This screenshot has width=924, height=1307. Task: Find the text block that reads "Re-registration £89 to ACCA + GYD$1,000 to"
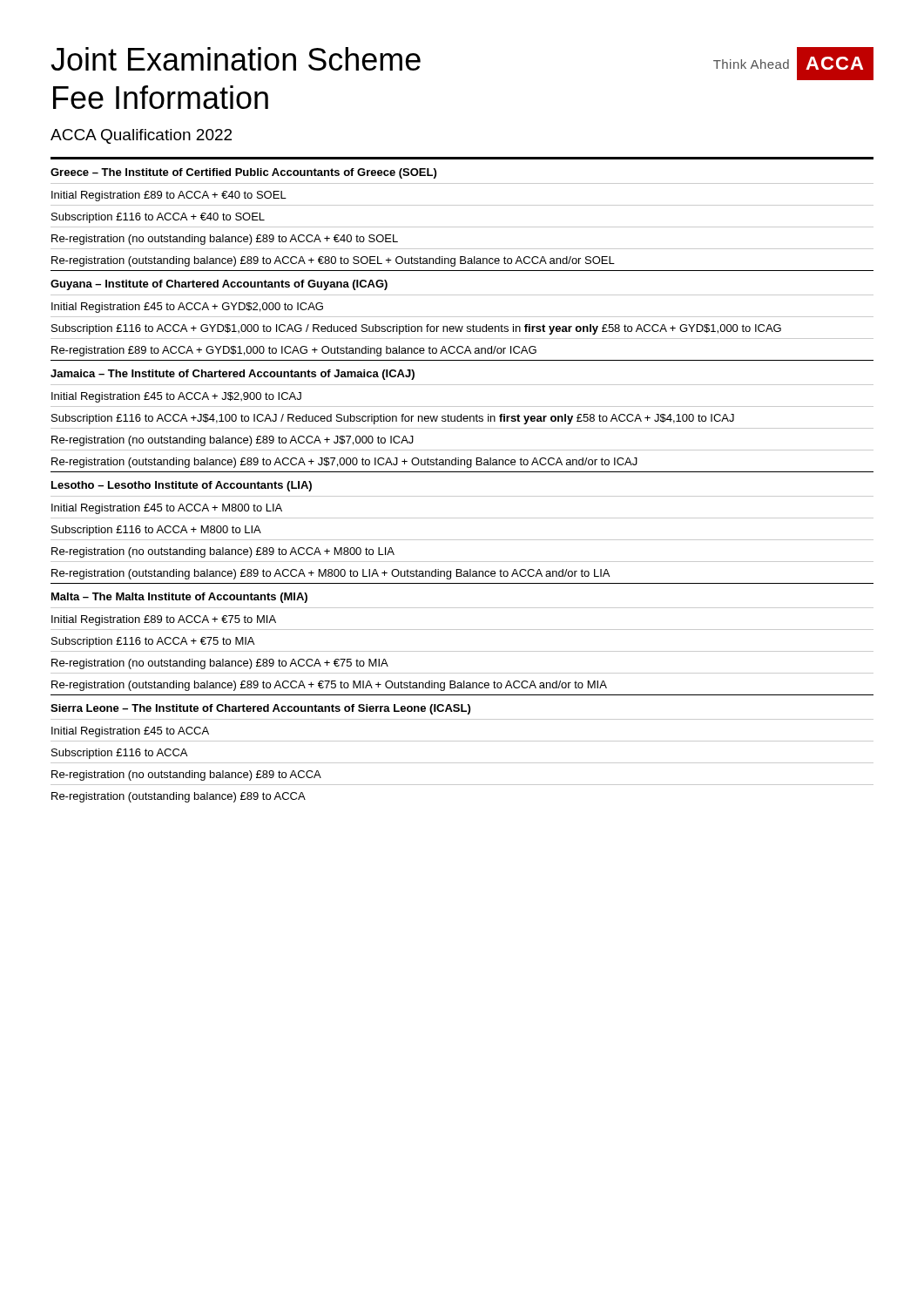(x=294, y=350)
